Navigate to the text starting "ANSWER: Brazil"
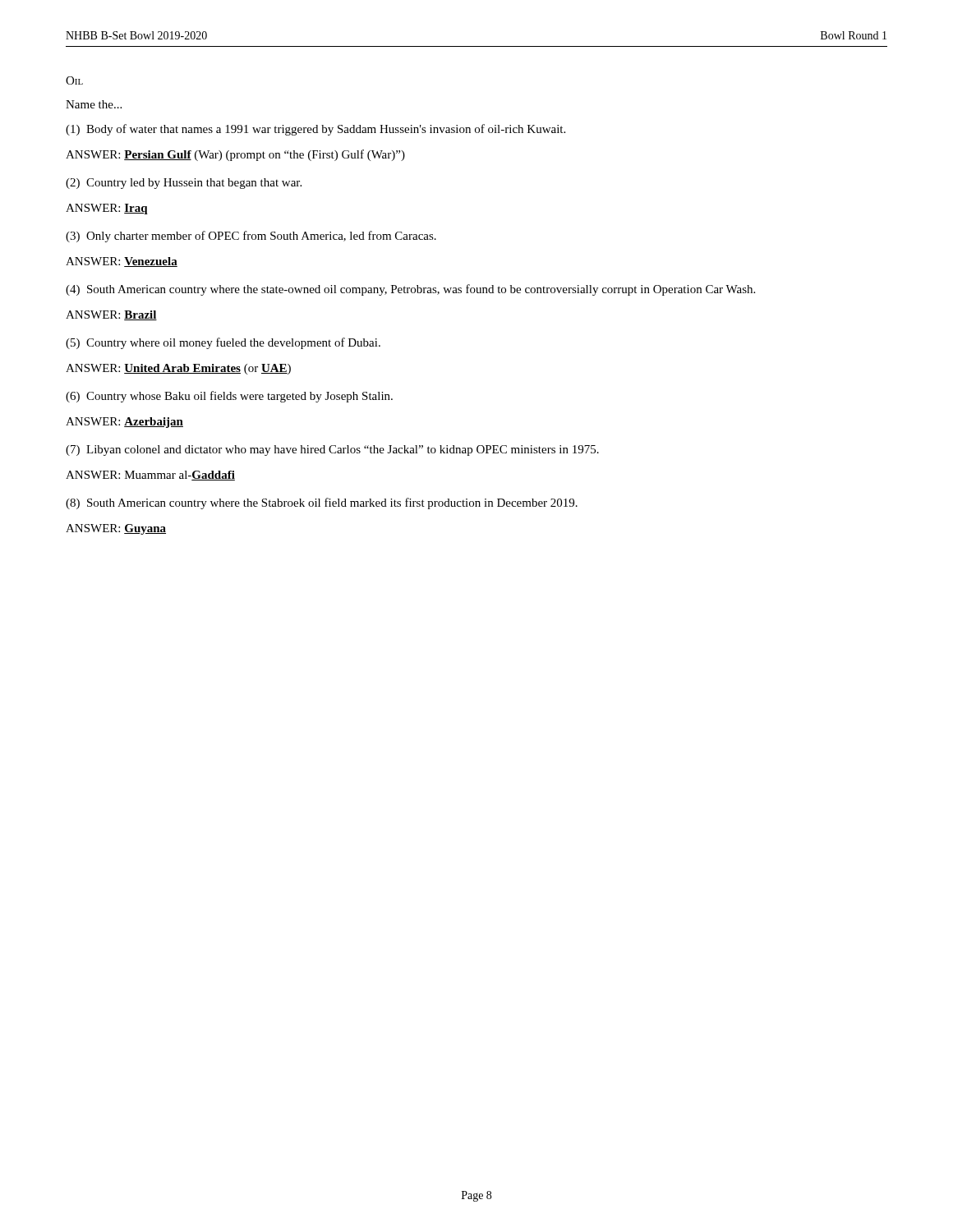Viewport: 953px width, 1232px height. [x=111, y=314]
